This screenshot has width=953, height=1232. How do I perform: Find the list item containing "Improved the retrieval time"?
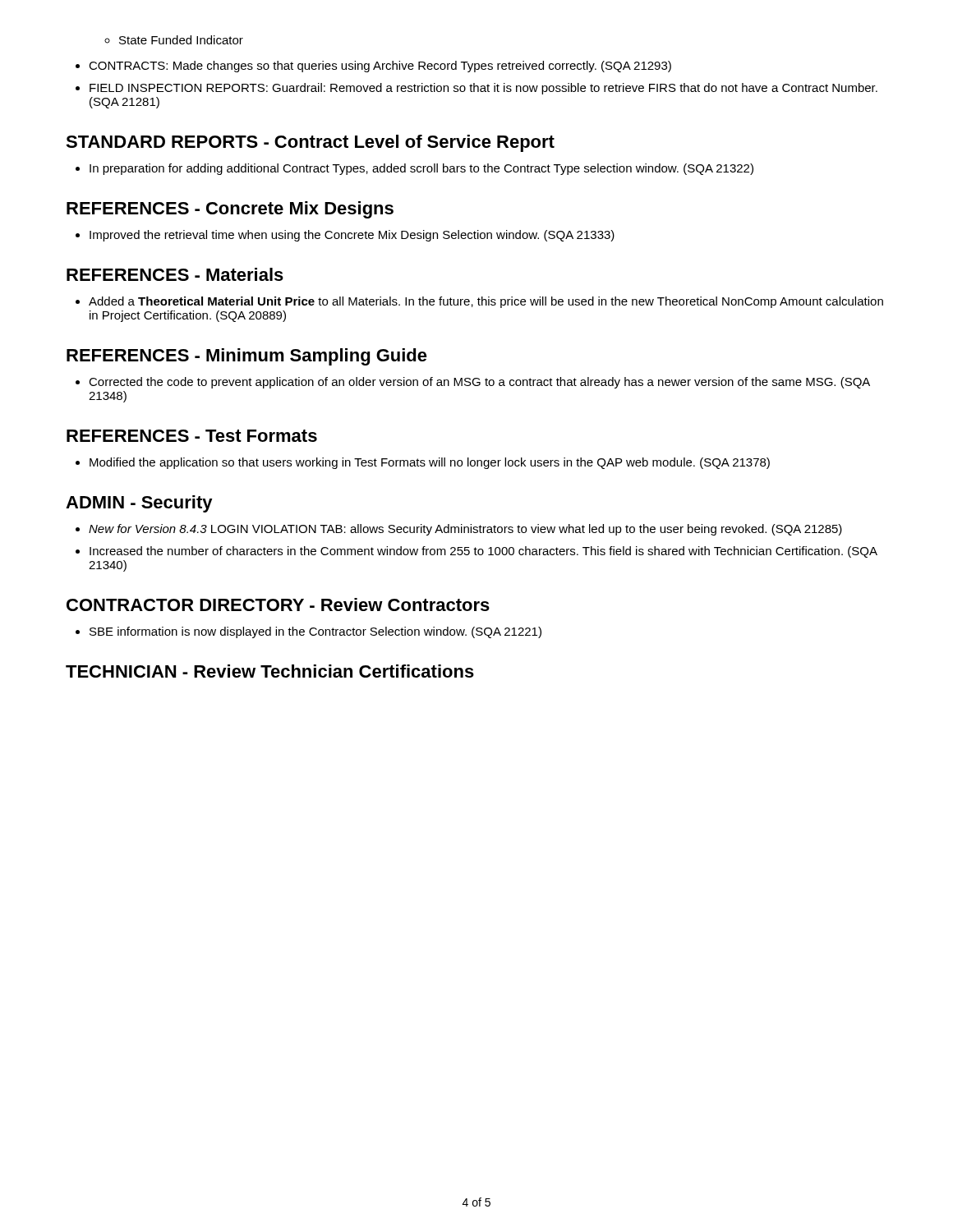pos(352,235)
